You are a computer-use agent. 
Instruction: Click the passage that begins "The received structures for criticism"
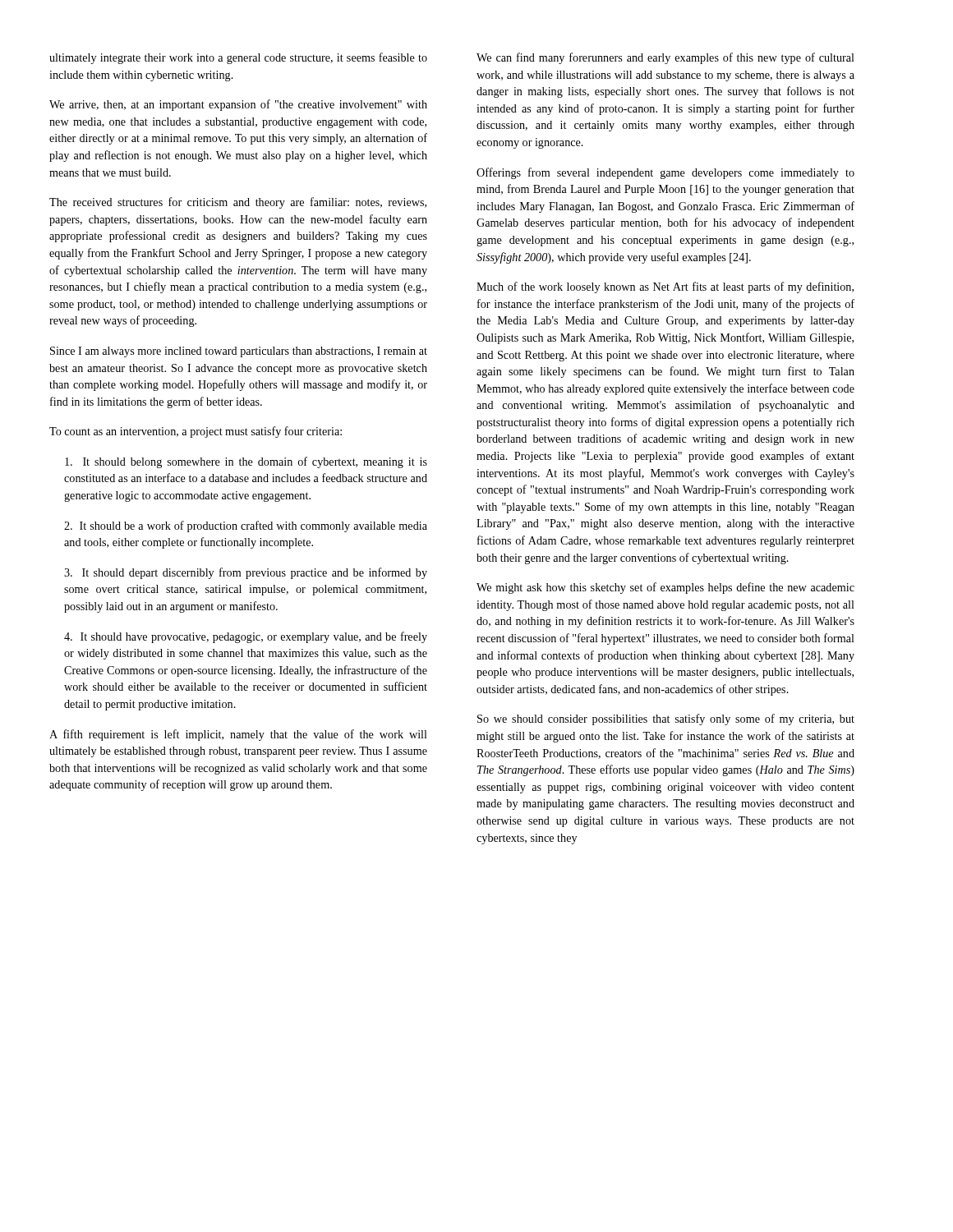coord(238,261)
